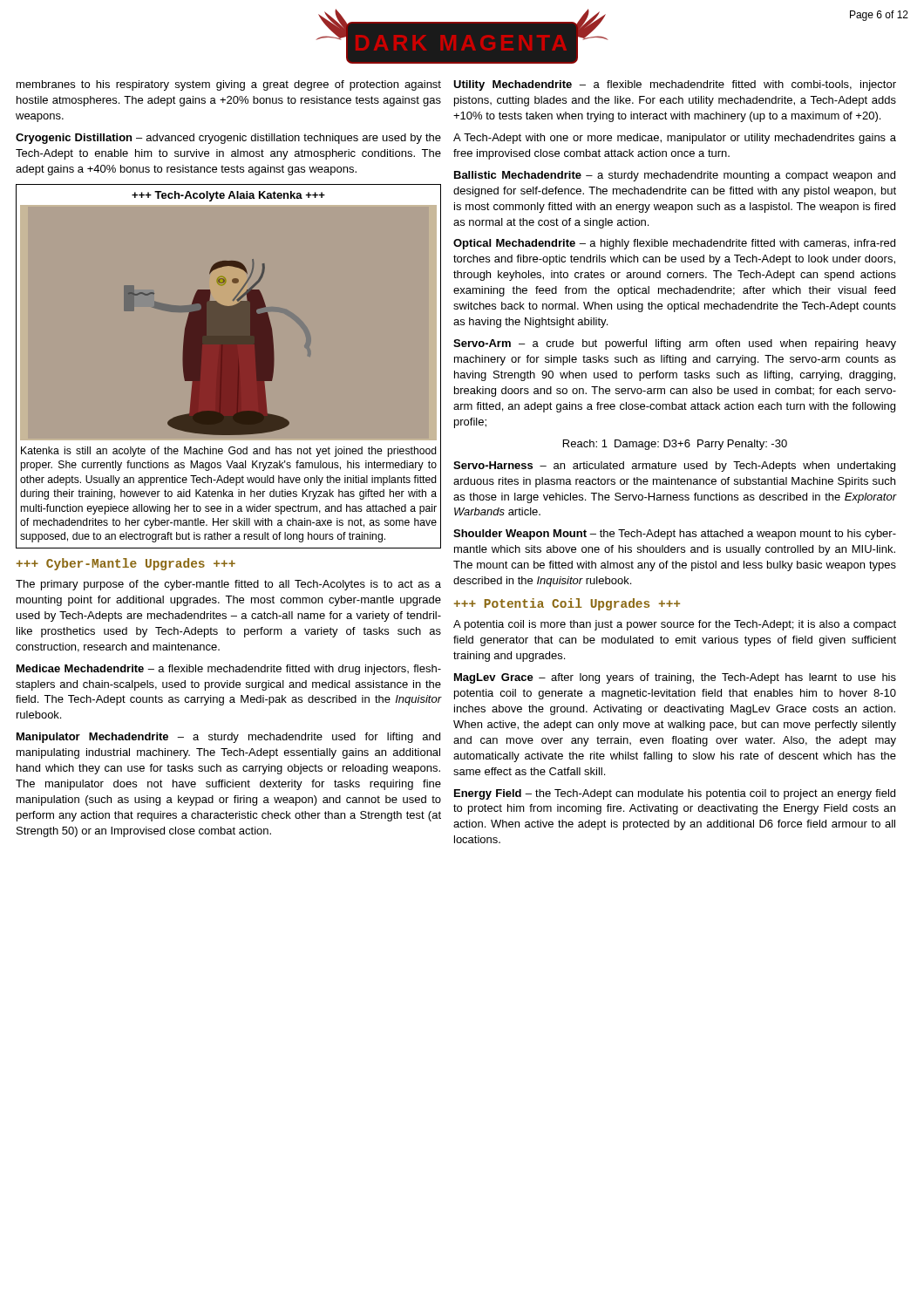The height and width of the screenshot is (1308, 924).
Task: Point to the block starting "Shoulder Weapon Mount"
Action: (675, 557)
